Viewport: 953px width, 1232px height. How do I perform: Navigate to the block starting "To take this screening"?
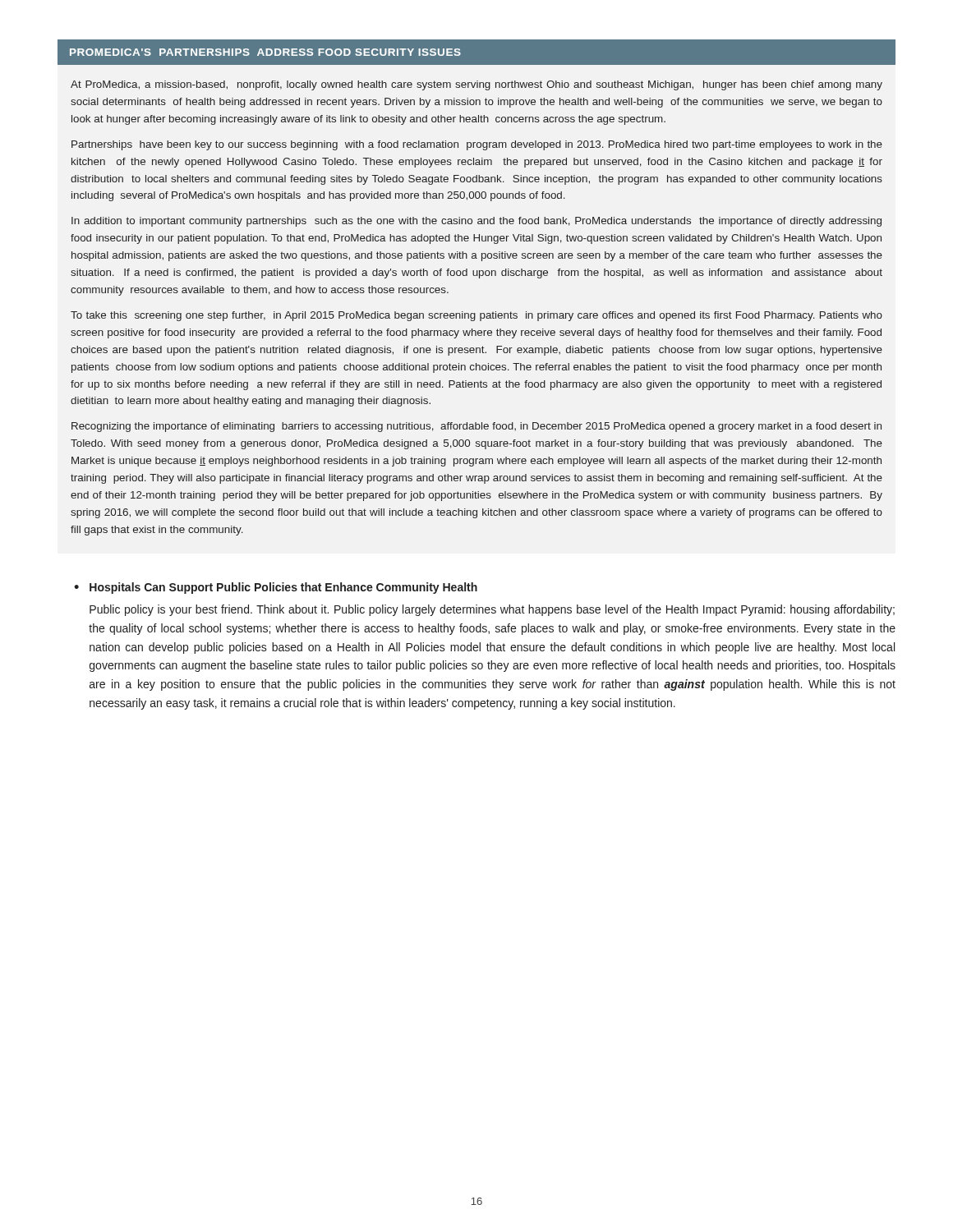coord(476,358)
